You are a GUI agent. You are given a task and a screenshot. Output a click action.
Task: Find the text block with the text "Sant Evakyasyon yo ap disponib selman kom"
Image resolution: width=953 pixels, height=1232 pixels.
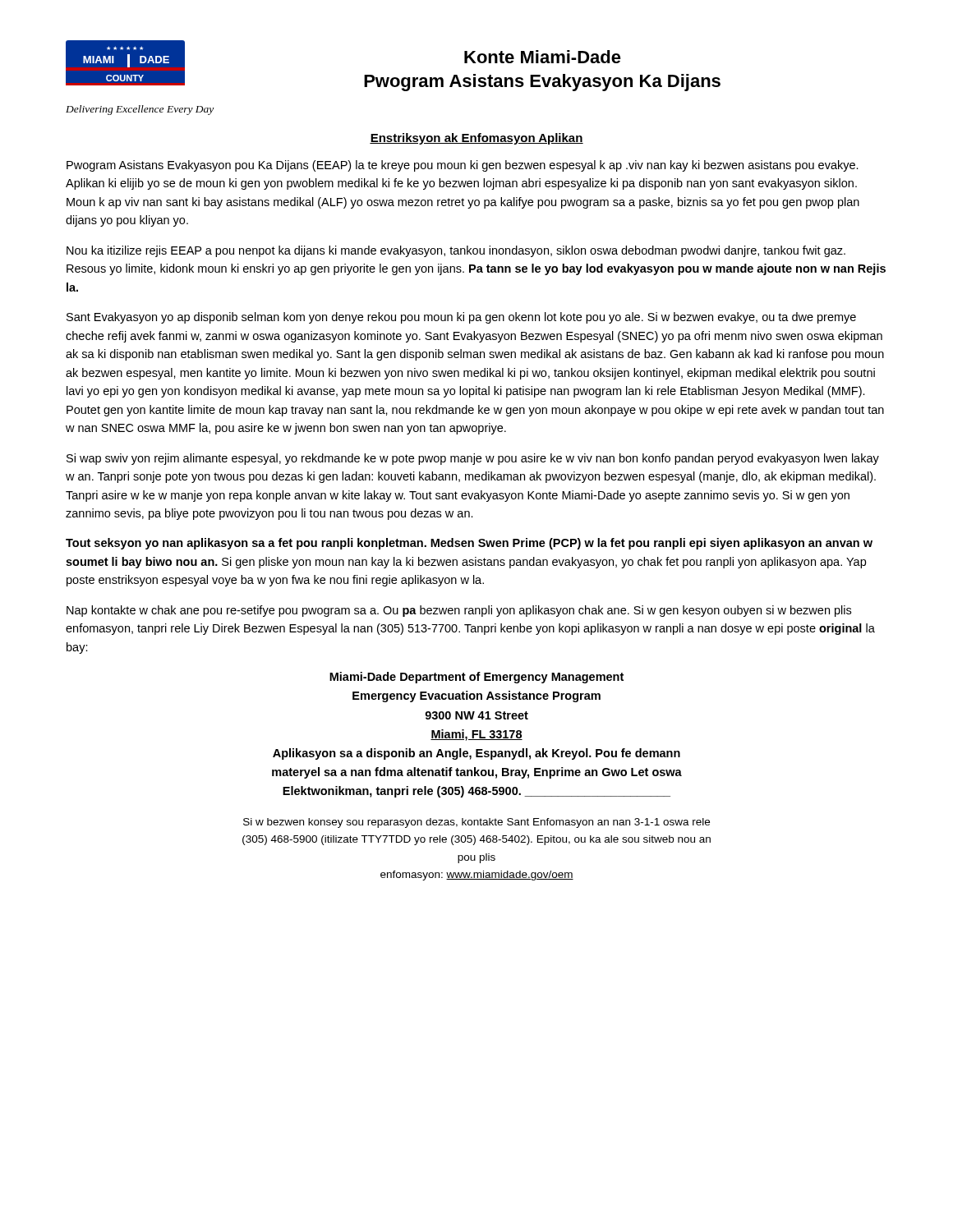[x=475, y=373]
